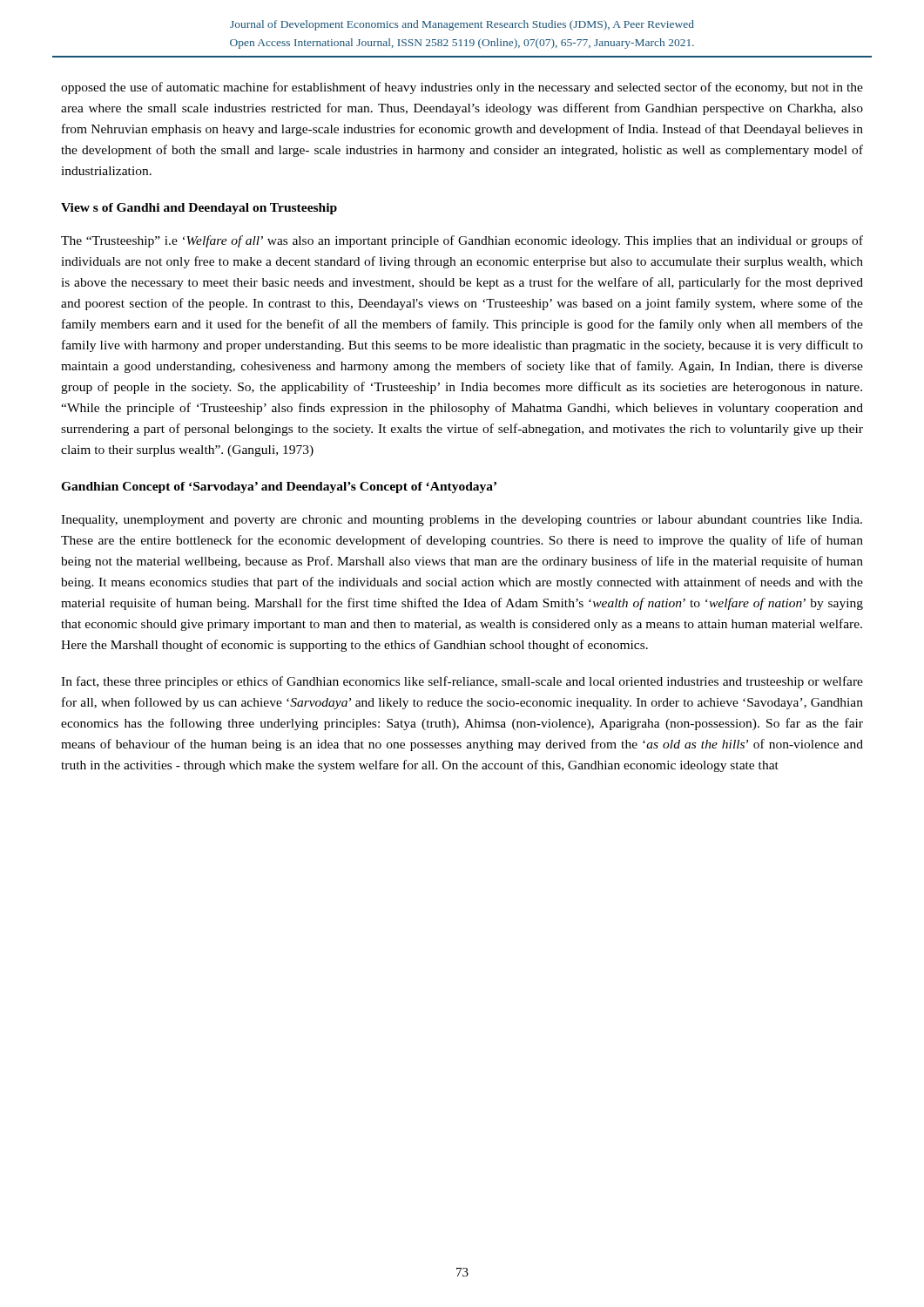Click the section header that begins "Gandhian Concept of ‘Sarvodaya’ and Deendayal’s"
The height and width of the screenshot is (1307, 924).
pyautogui.click(x=462, y=486)
